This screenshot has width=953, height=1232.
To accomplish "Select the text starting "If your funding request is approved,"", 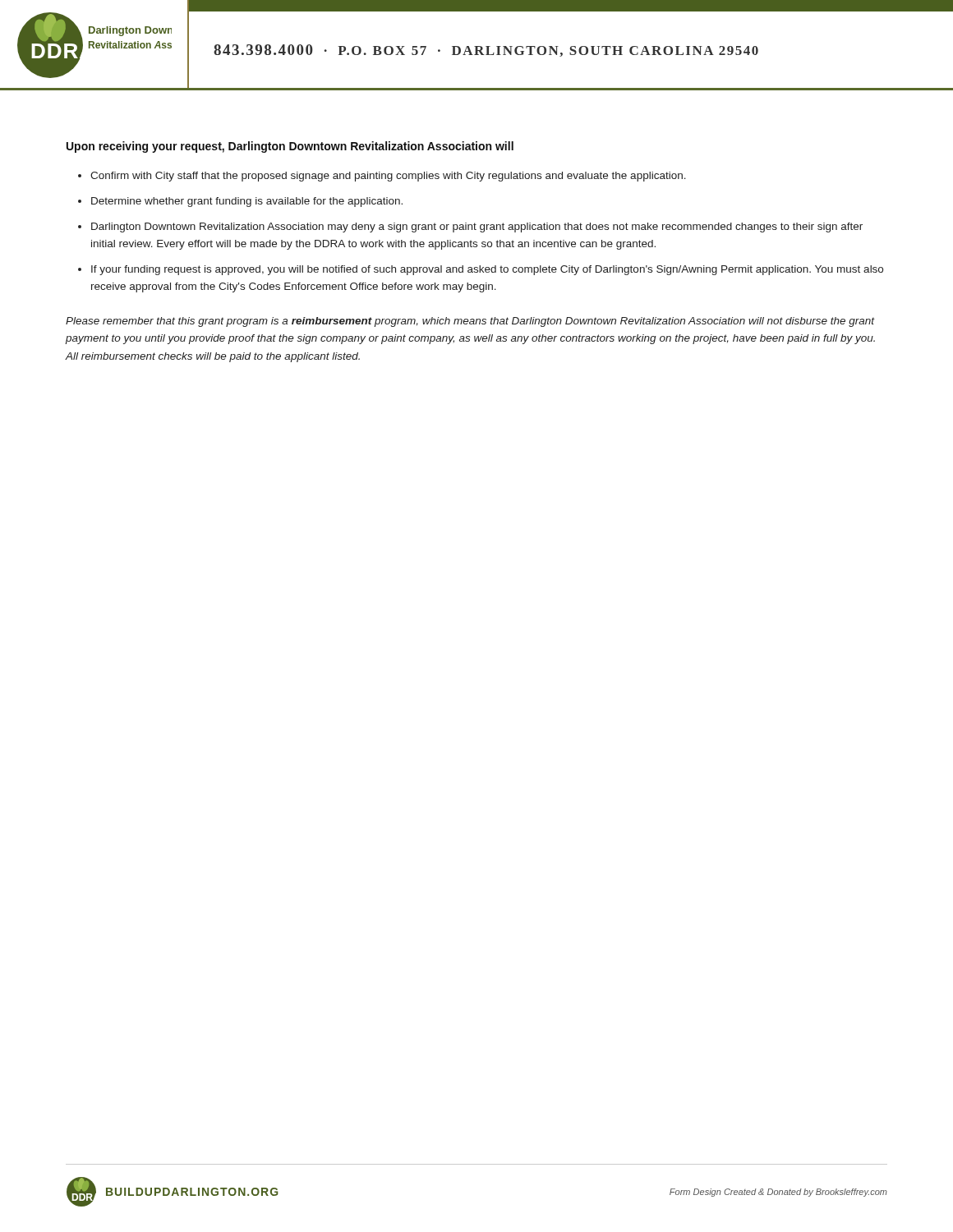I will (x=487, y=277).
